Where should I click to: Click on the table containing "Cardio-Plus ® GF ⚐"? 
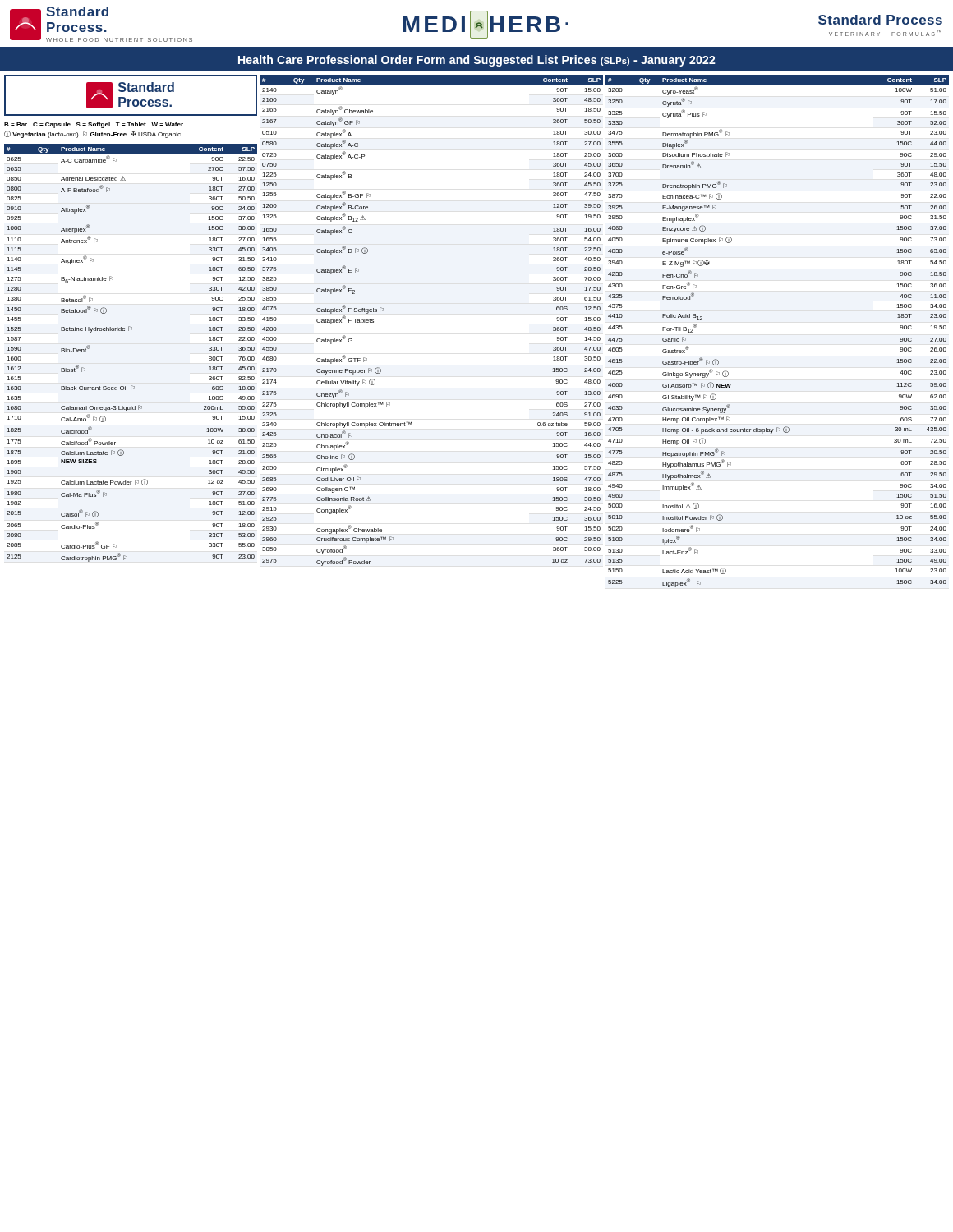[x=131, y=353]
